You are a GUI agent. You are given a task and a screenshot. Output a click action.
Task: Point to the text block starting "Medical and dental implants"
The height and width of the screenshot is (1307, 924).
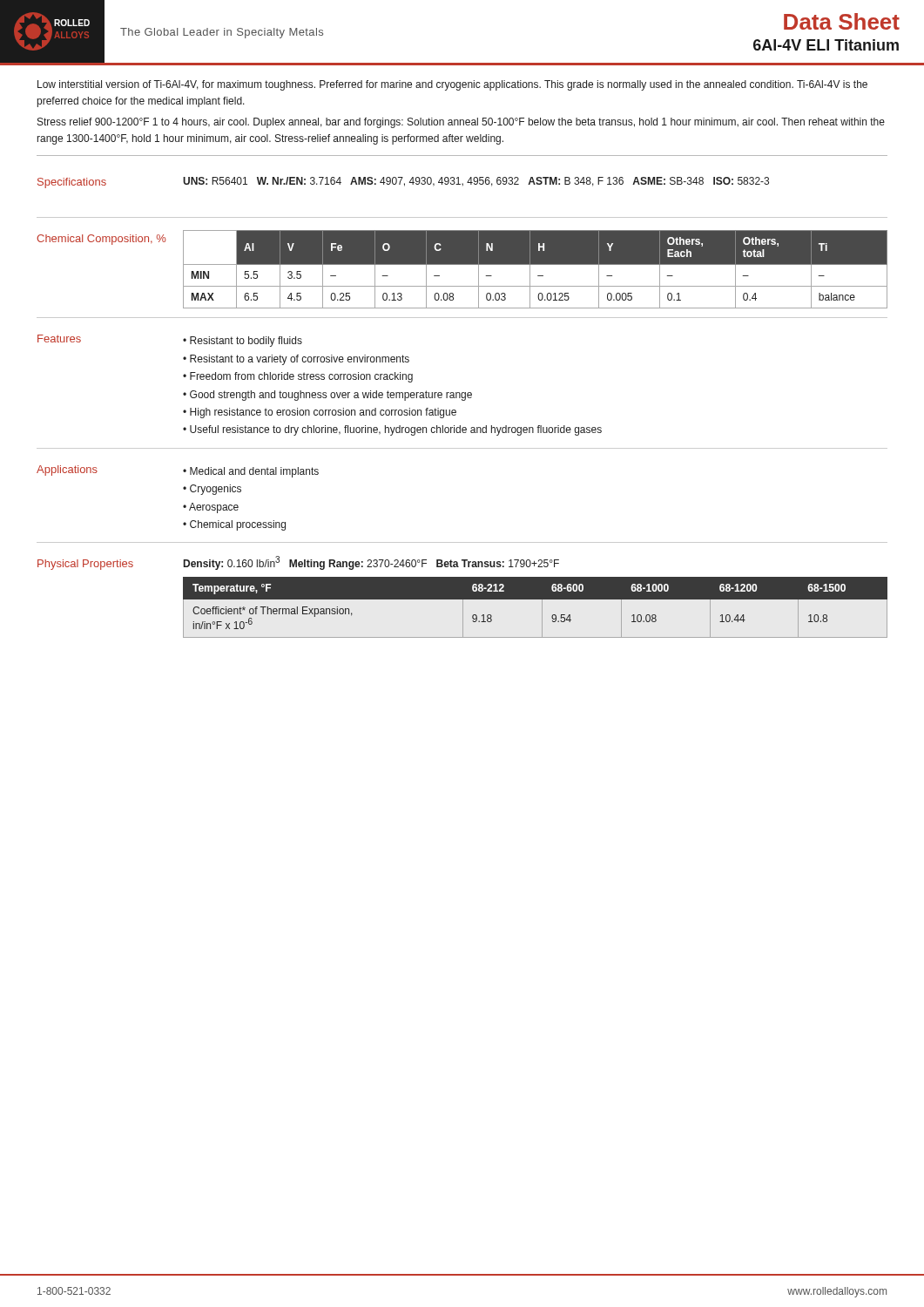[254, 471]
